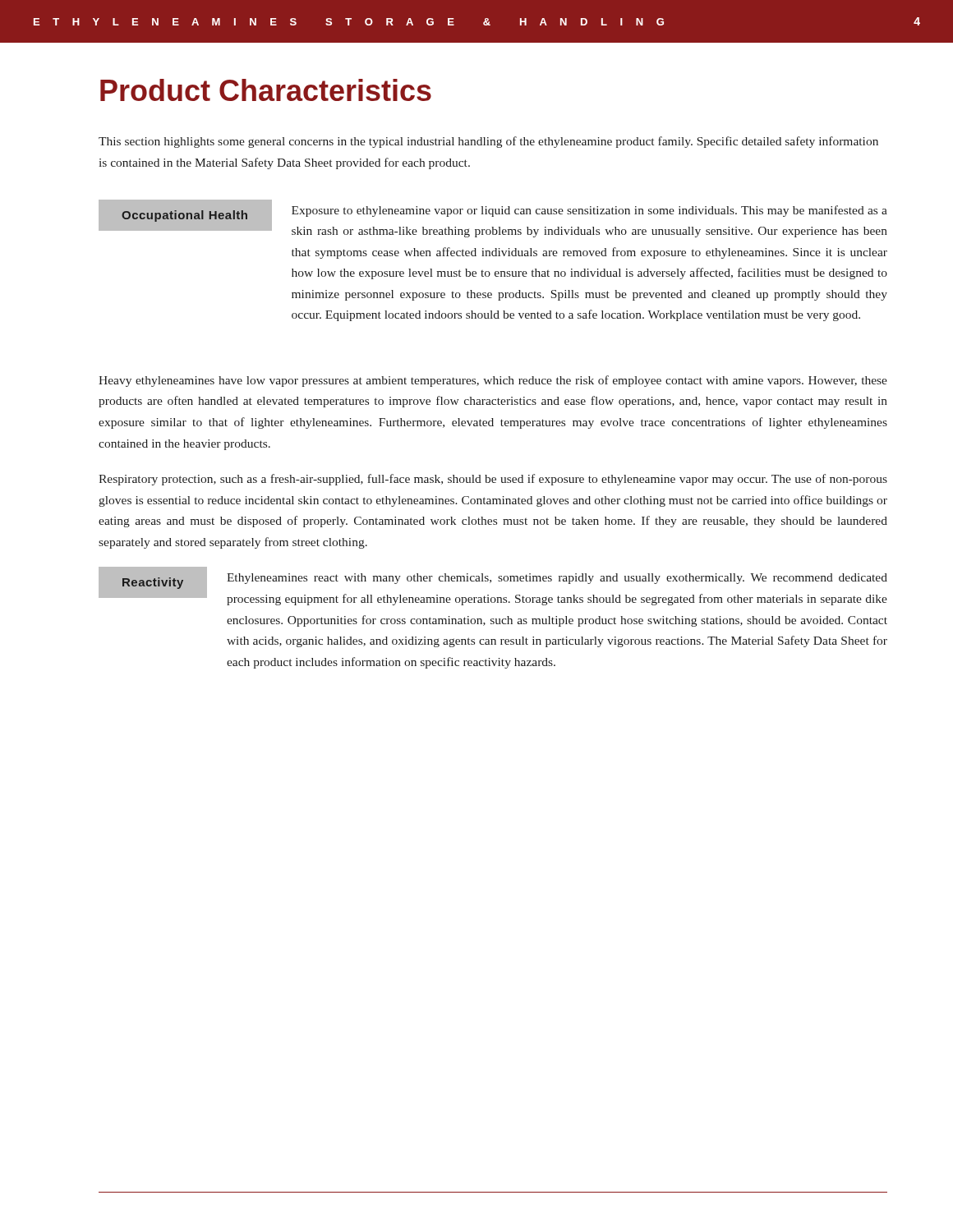
Task: Click on the passage starting "Heavy ethyleneamines have low"
Action: point(493,411)
